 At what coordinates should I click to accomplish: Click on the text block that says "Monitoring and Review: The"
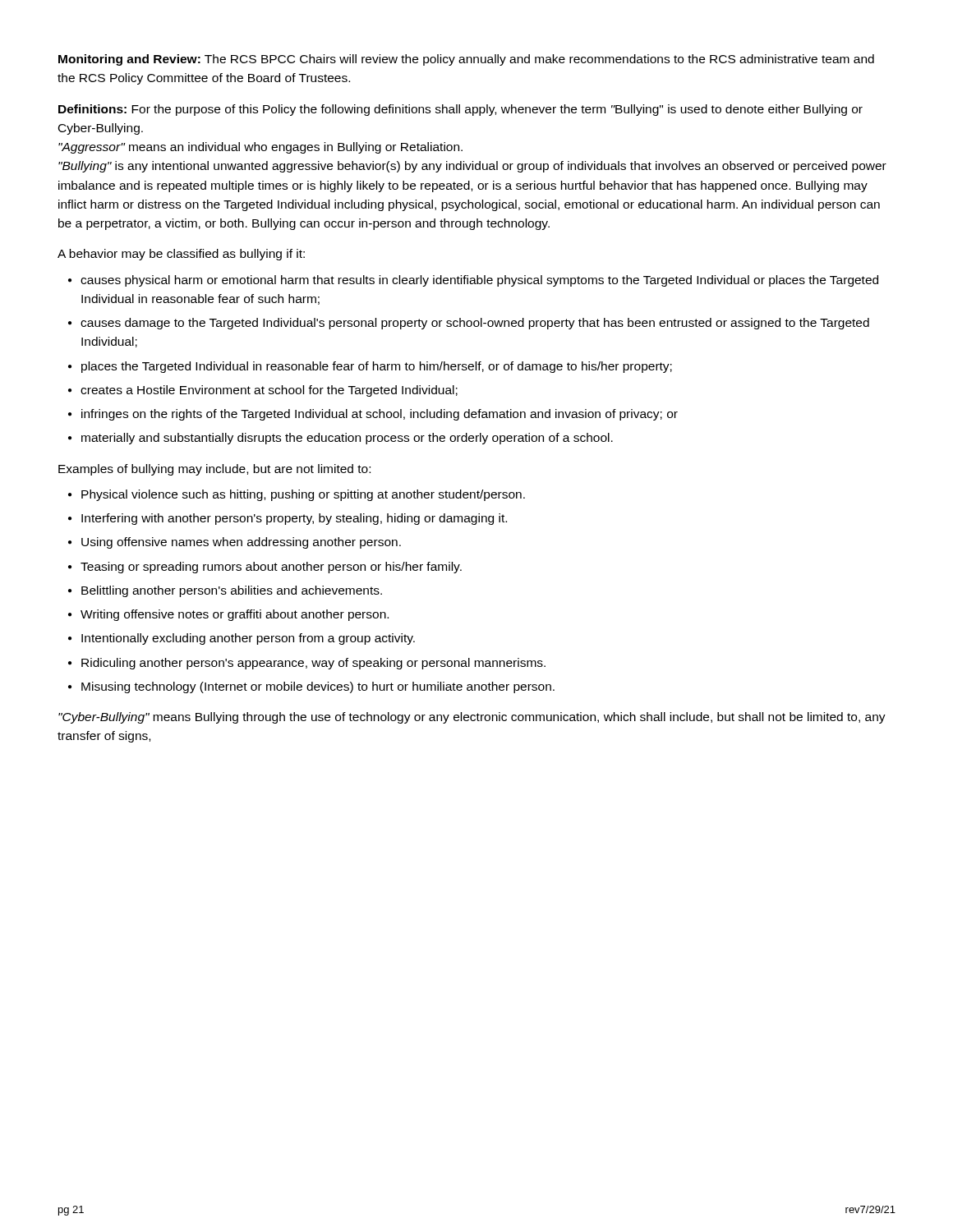476,68
